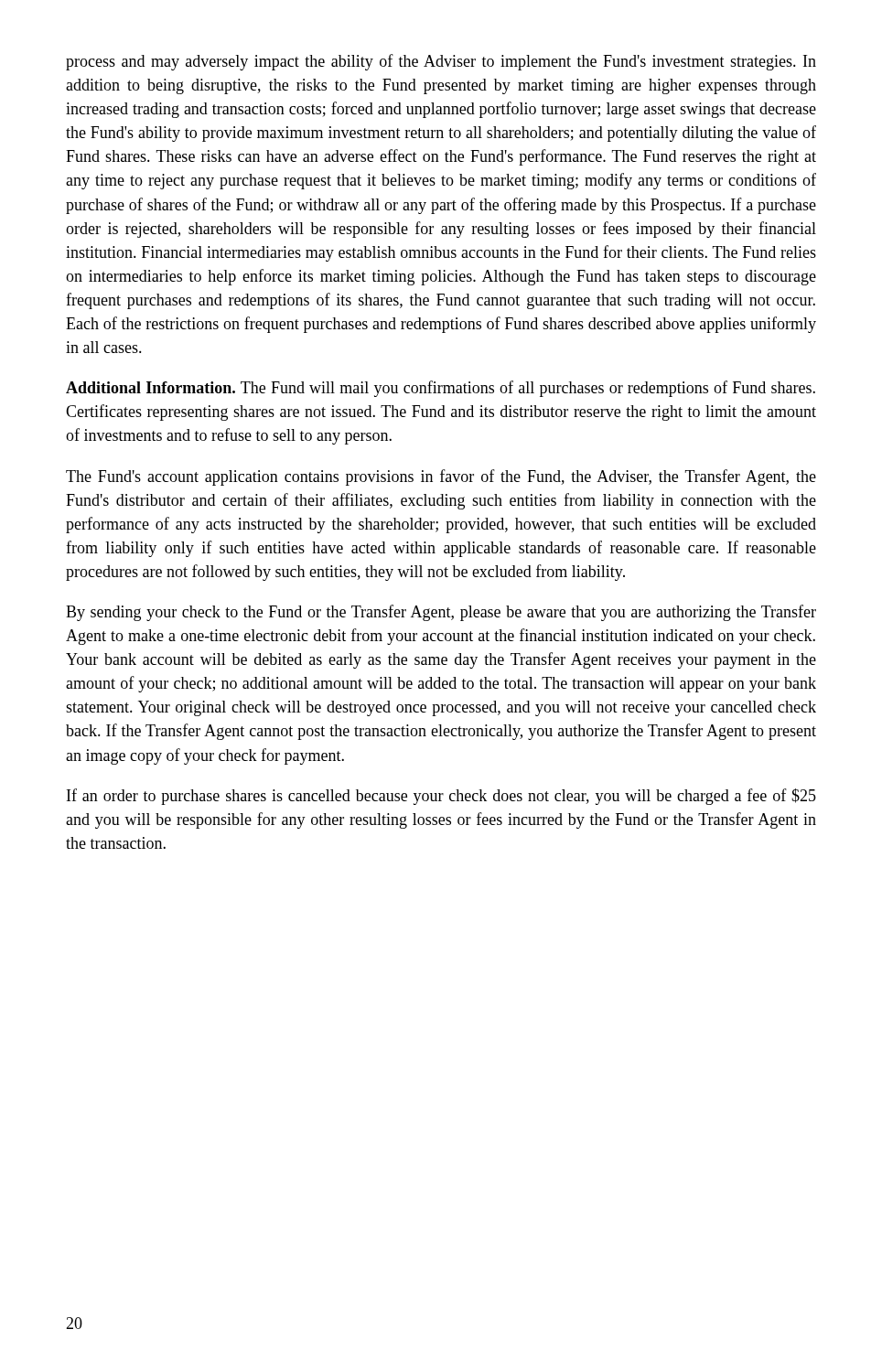The image size is (882, 1372).
Task: Where is the passage that starts "If an order to purchase"?
Action: (441, 819)
